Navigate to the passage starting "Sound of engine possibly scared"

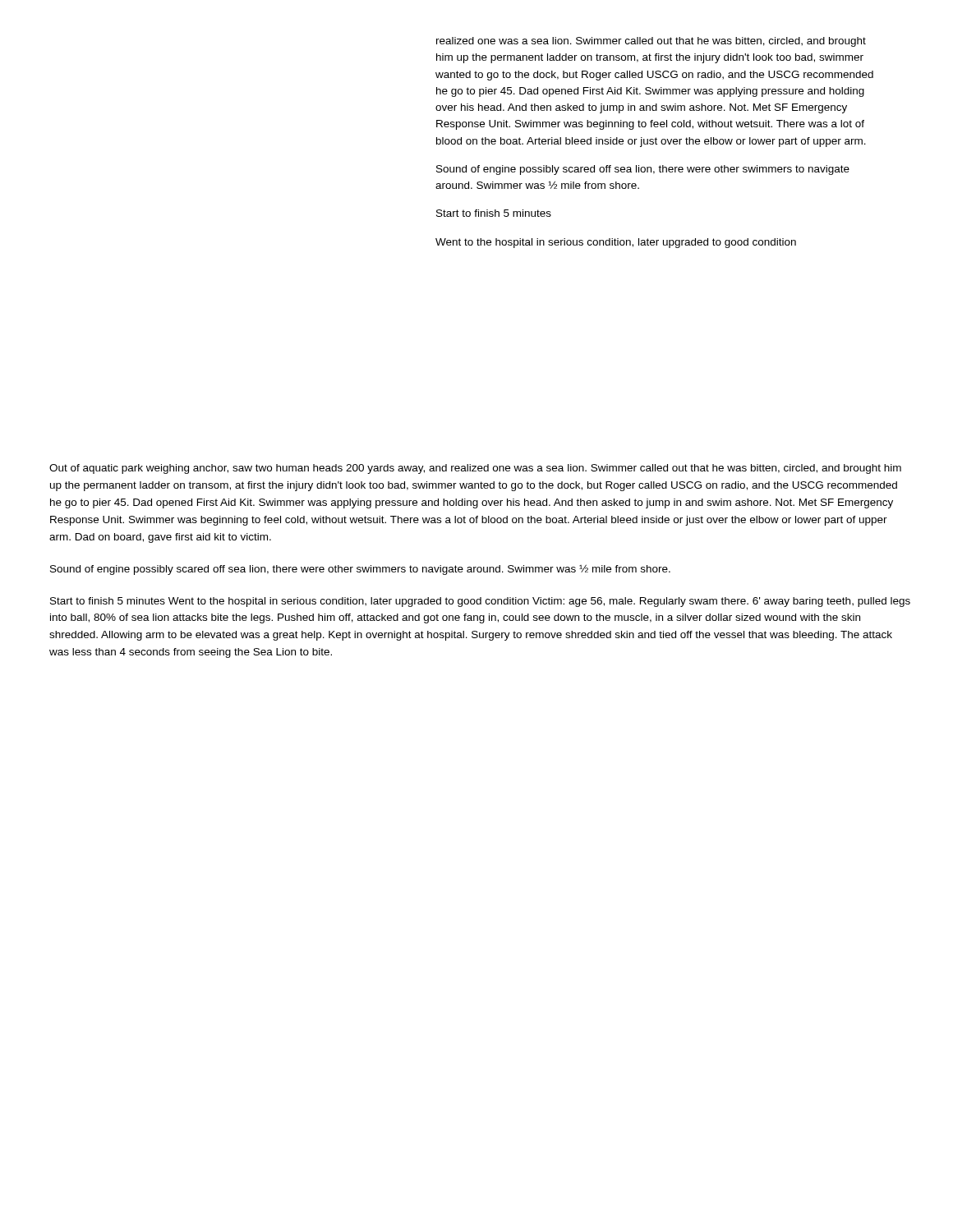[x=360, y=568]
